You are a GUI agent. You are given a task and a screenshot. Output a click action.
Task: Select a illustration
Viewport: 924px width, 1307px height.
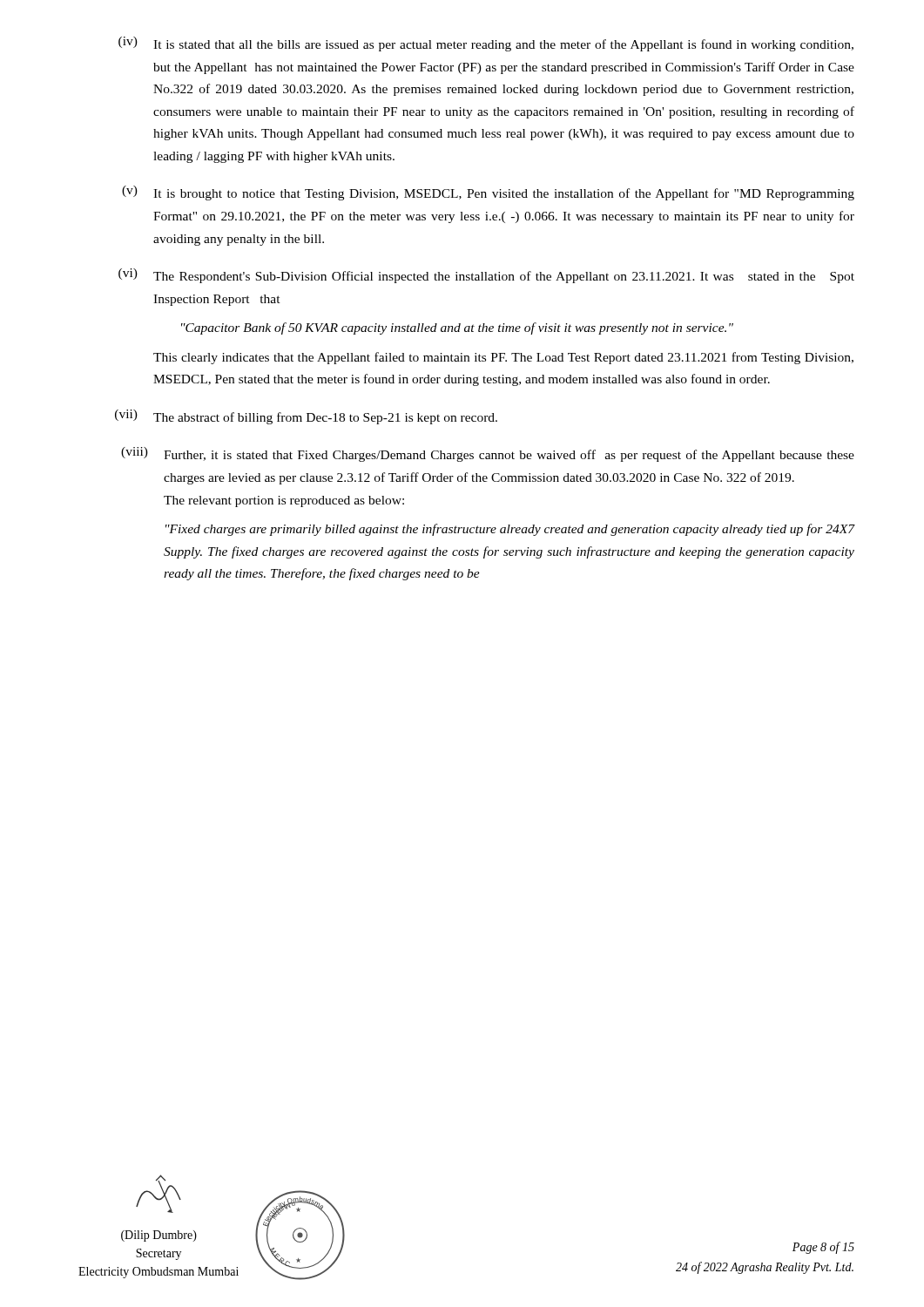click(212, 1226)
